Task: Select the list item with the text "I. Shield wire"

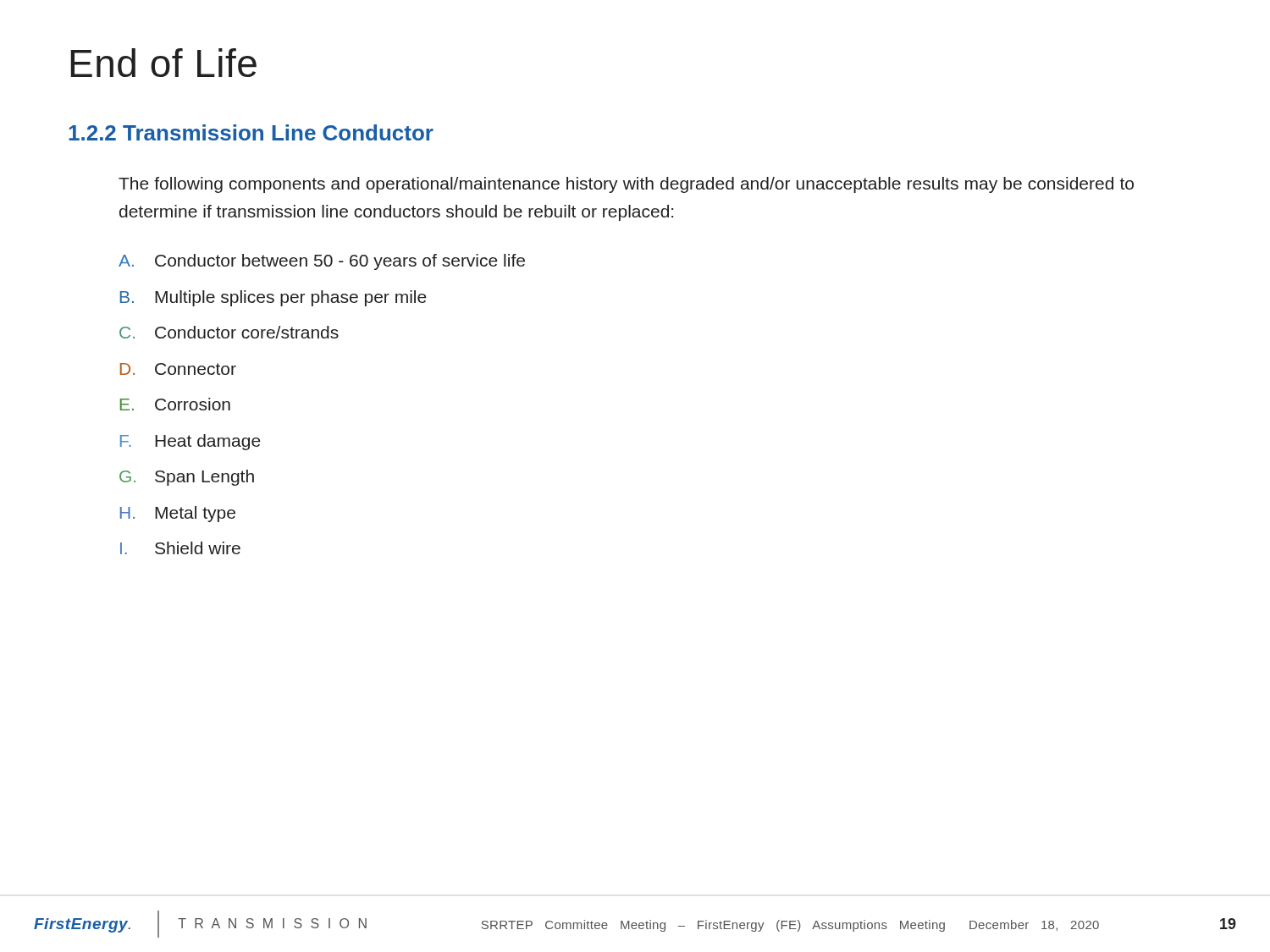Action: (180, 549)
